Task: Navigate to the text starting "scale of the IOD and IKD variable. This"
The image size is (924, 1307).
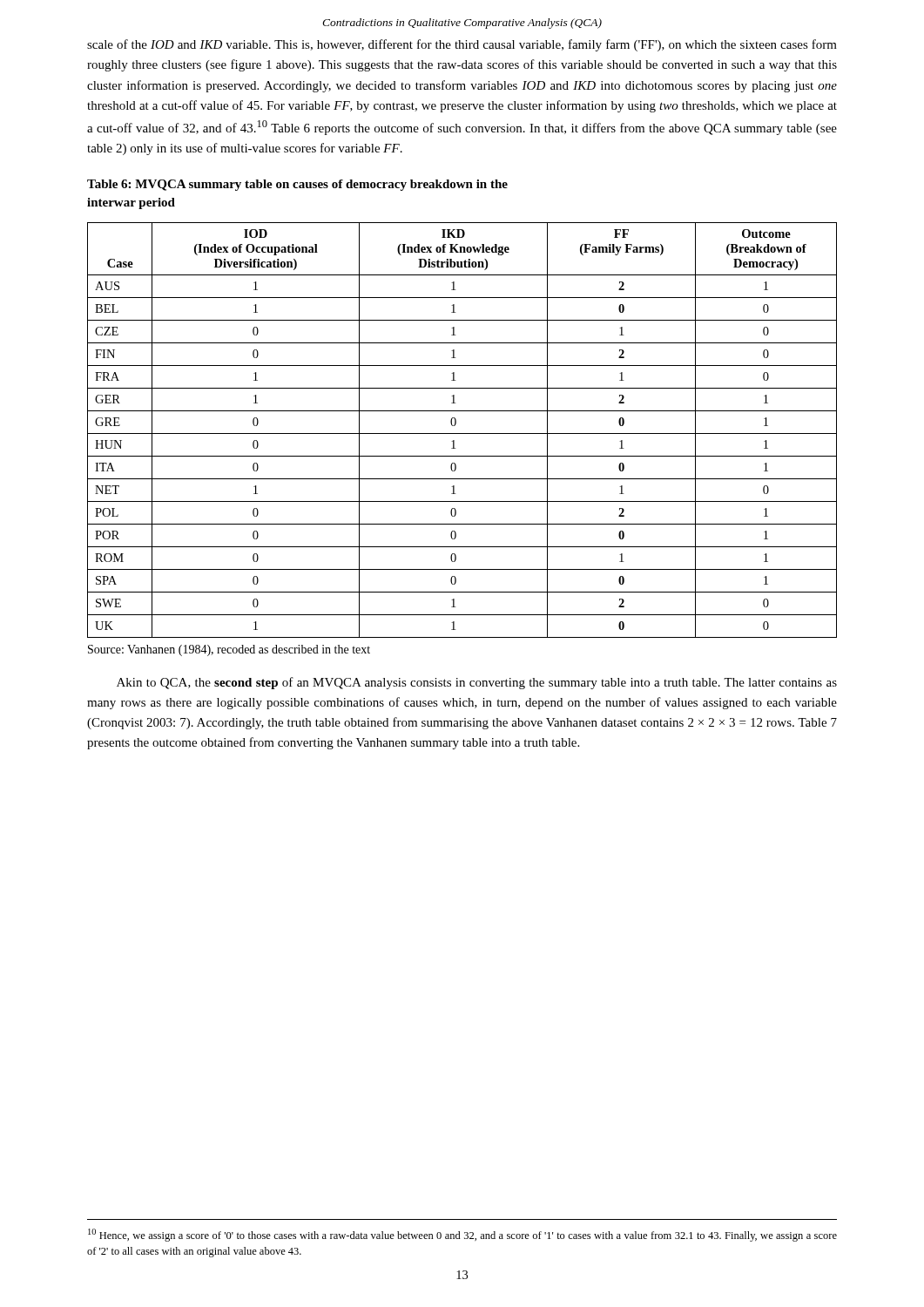Action: pos(462,96)
